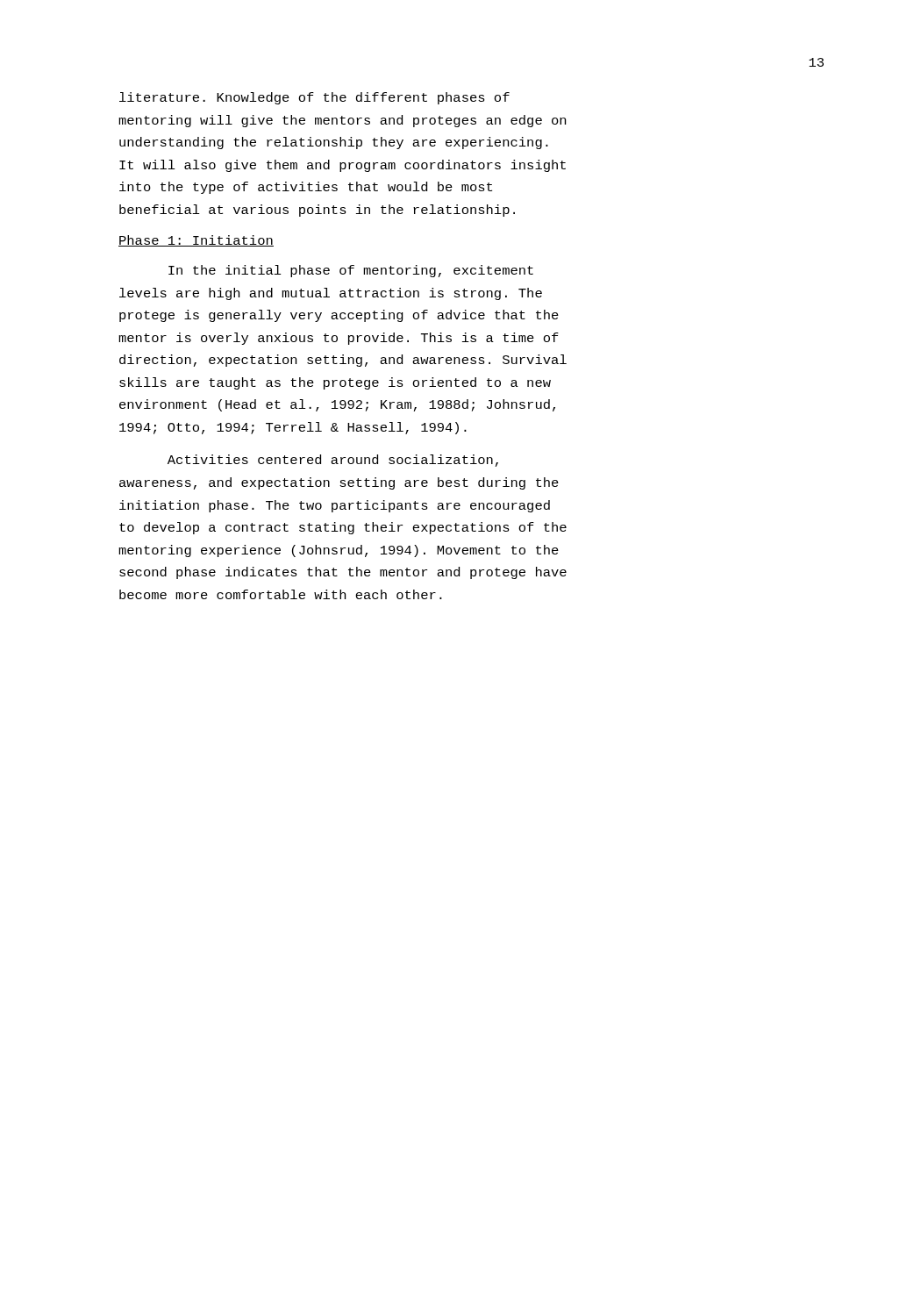This screenshot has height=1316, width=921.
Task: Click the passage that begins "literature. Knowledge of"
Action: point(343,154)
